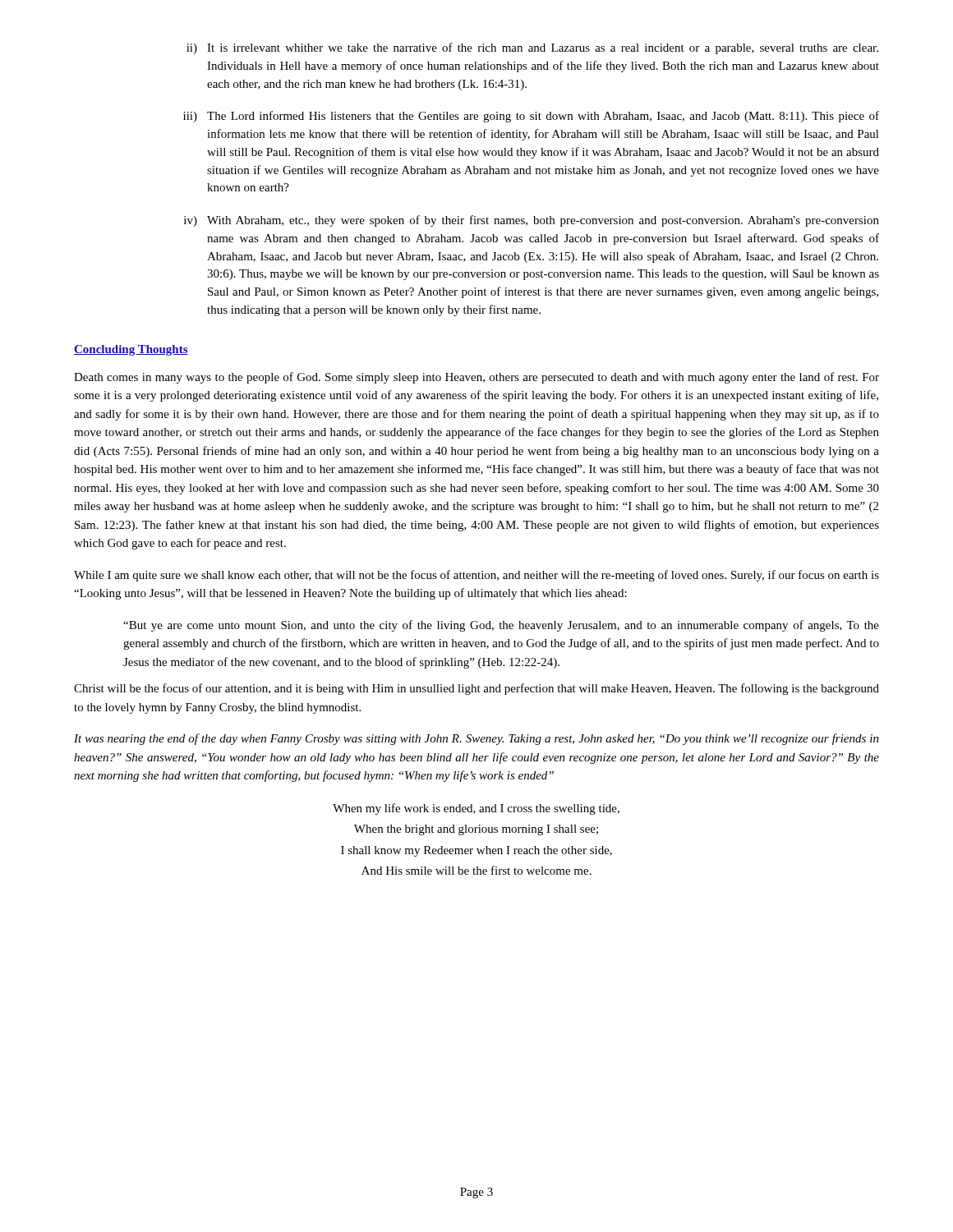Select the text block that says "Death comes in many ways to"
Screen dimensions: 1232x953
tap(476, 460)
